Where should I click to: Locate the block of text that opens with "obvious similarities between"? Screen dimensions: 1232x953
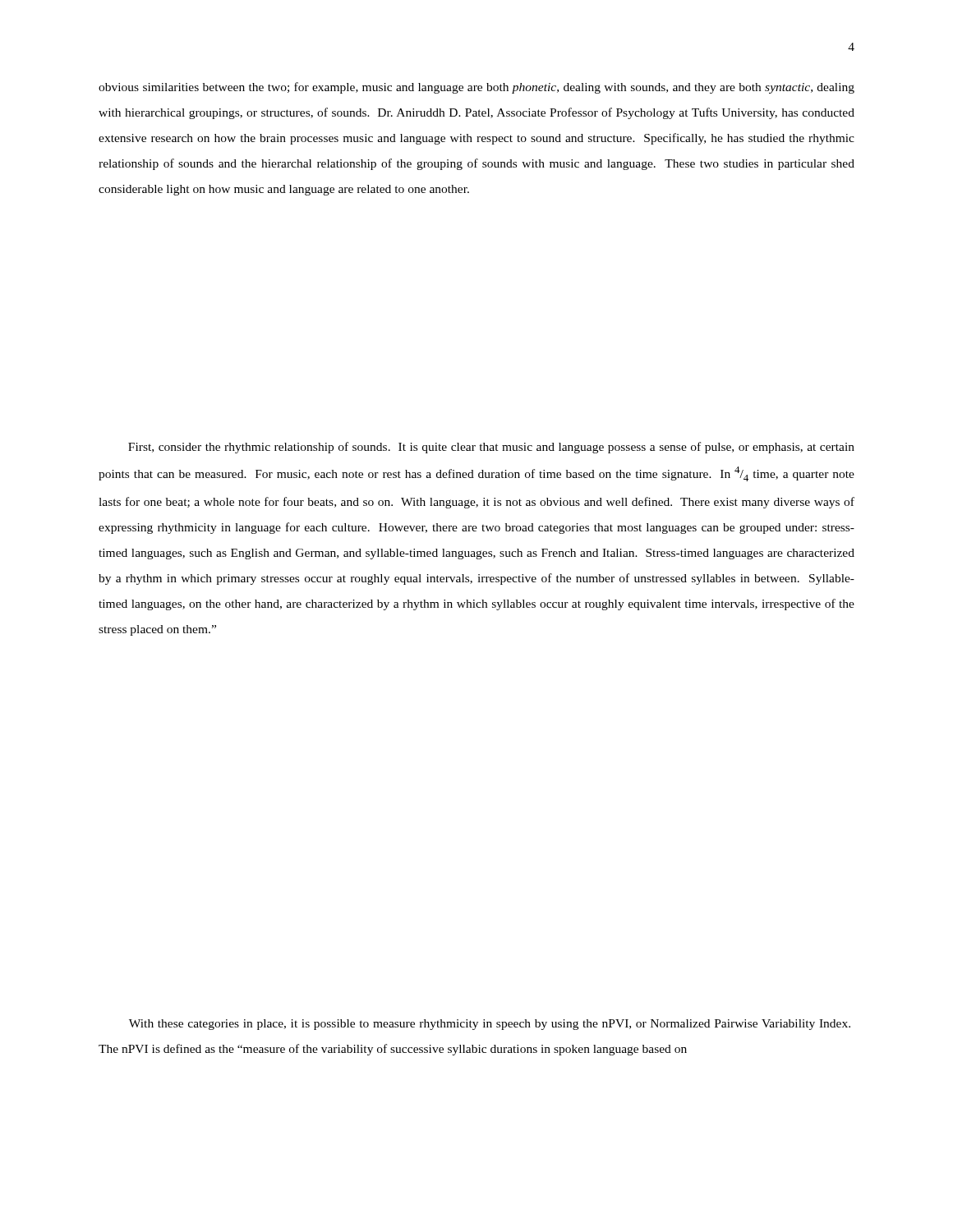476,138
